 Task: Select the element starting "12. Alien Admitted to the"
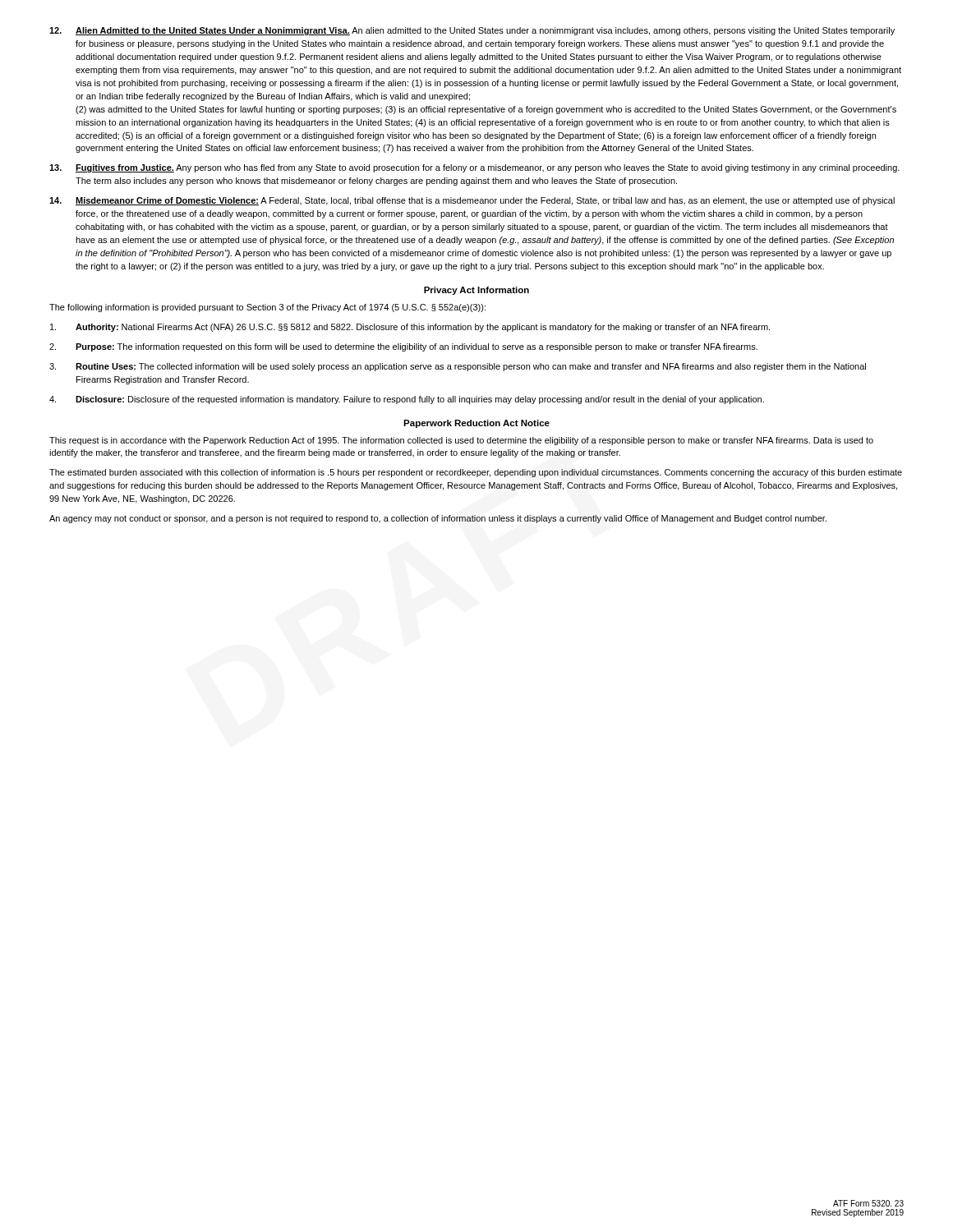476,90
